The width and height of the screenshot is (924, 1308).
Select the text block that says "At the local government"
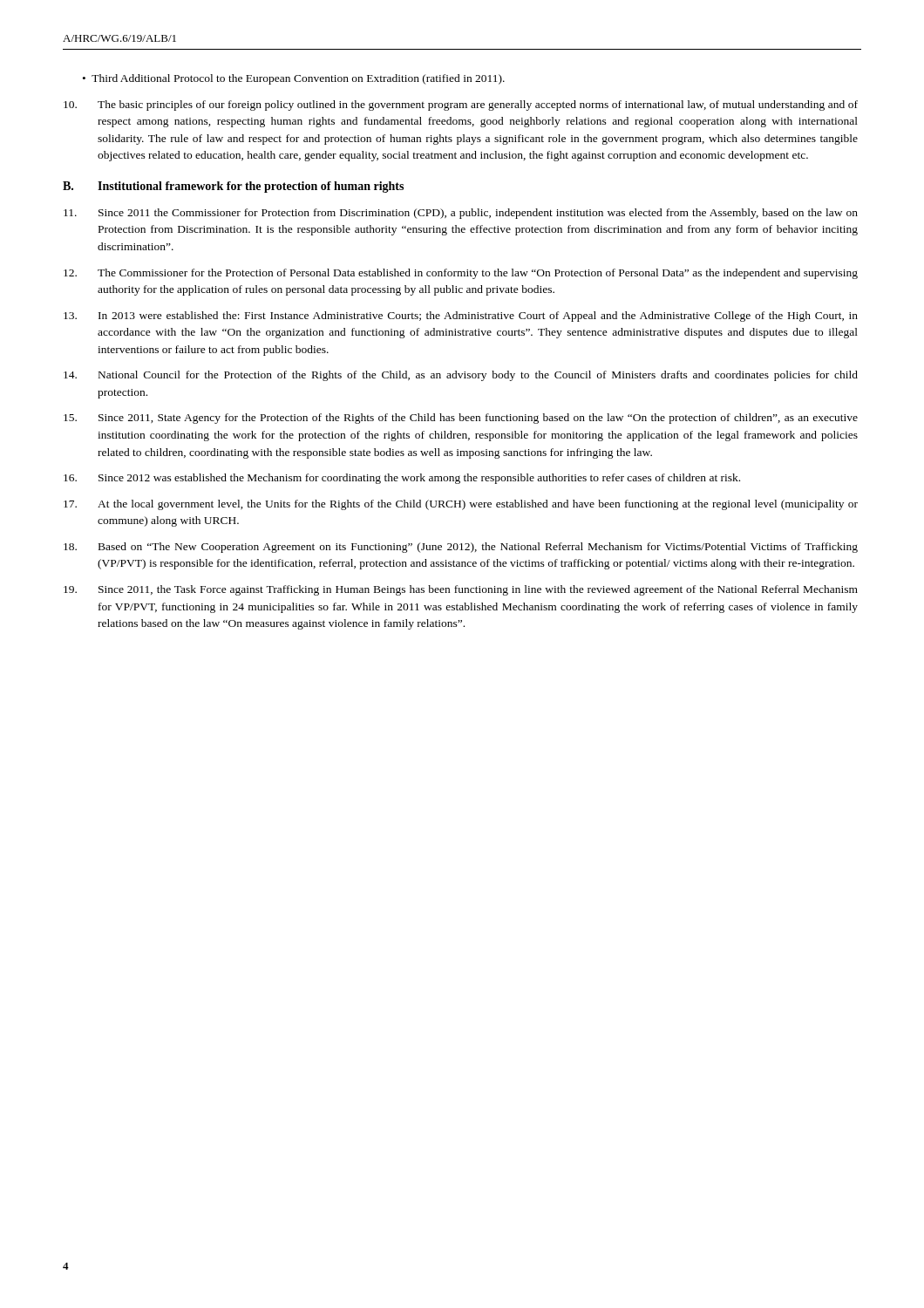(460, 512)
